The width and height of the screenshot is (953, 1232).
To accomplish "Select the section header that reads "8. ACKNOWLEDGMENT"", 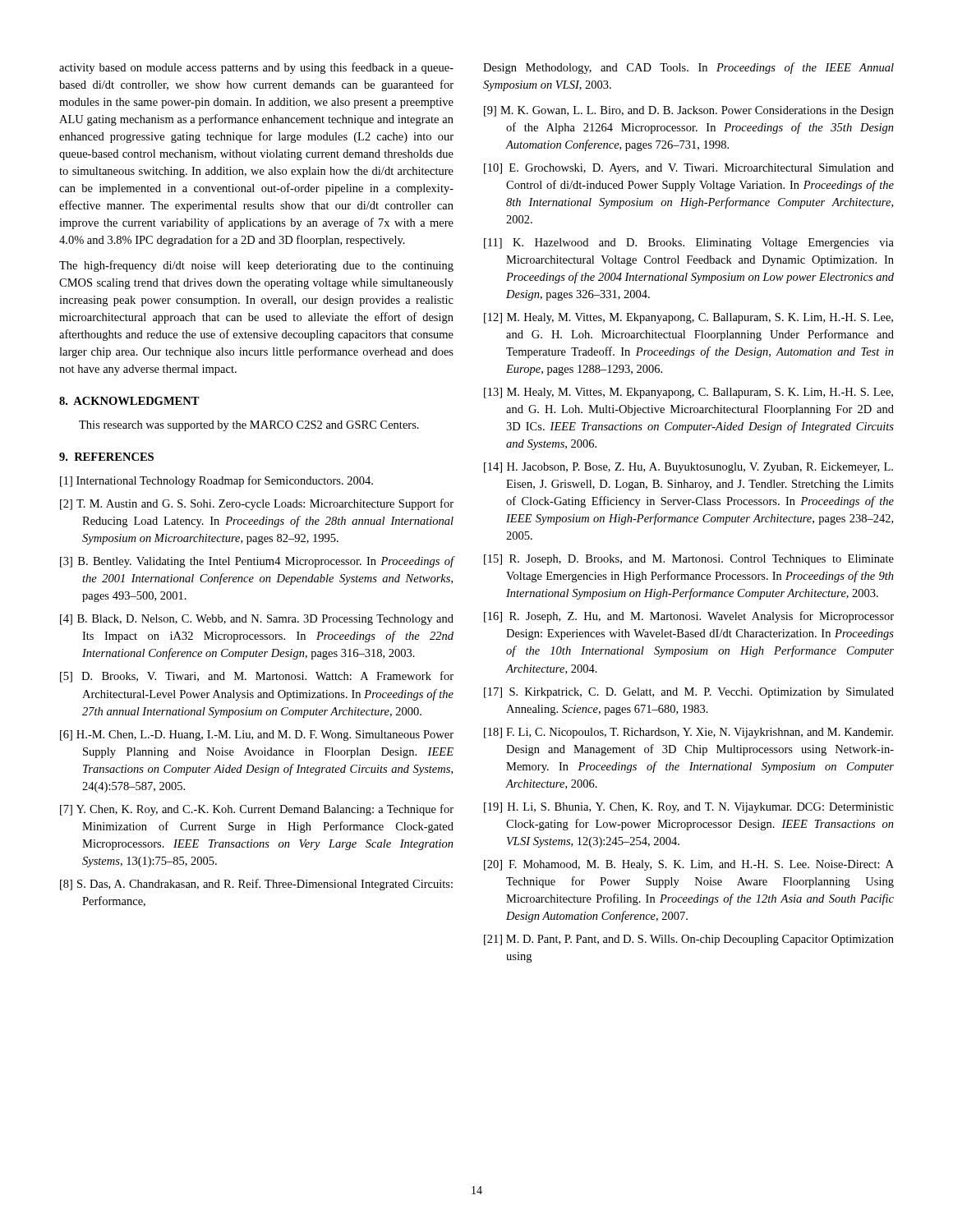I will click(129, 401).
